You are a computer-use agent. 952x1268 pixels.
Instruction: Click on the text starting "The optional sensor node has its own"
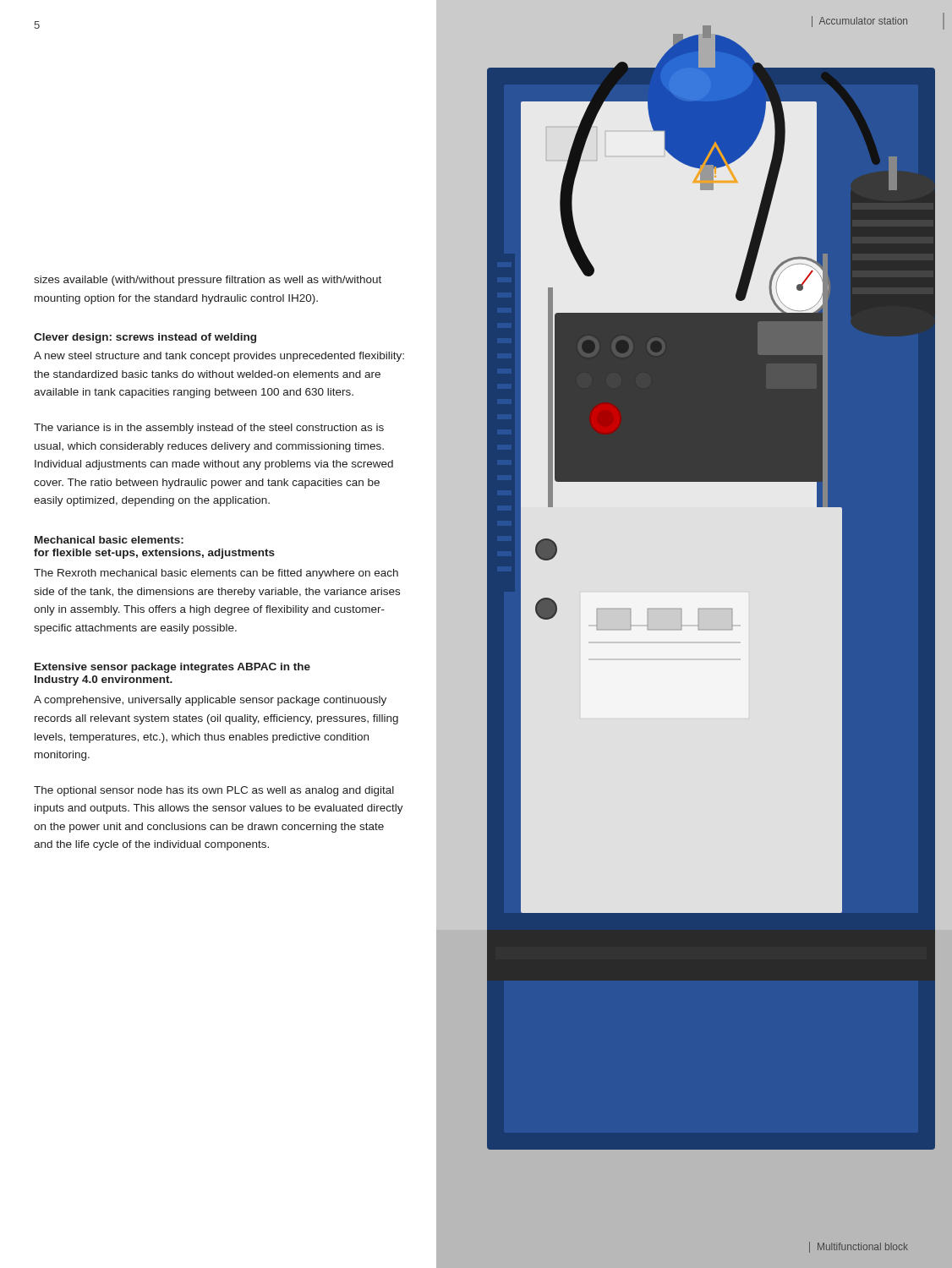[218, 817]
